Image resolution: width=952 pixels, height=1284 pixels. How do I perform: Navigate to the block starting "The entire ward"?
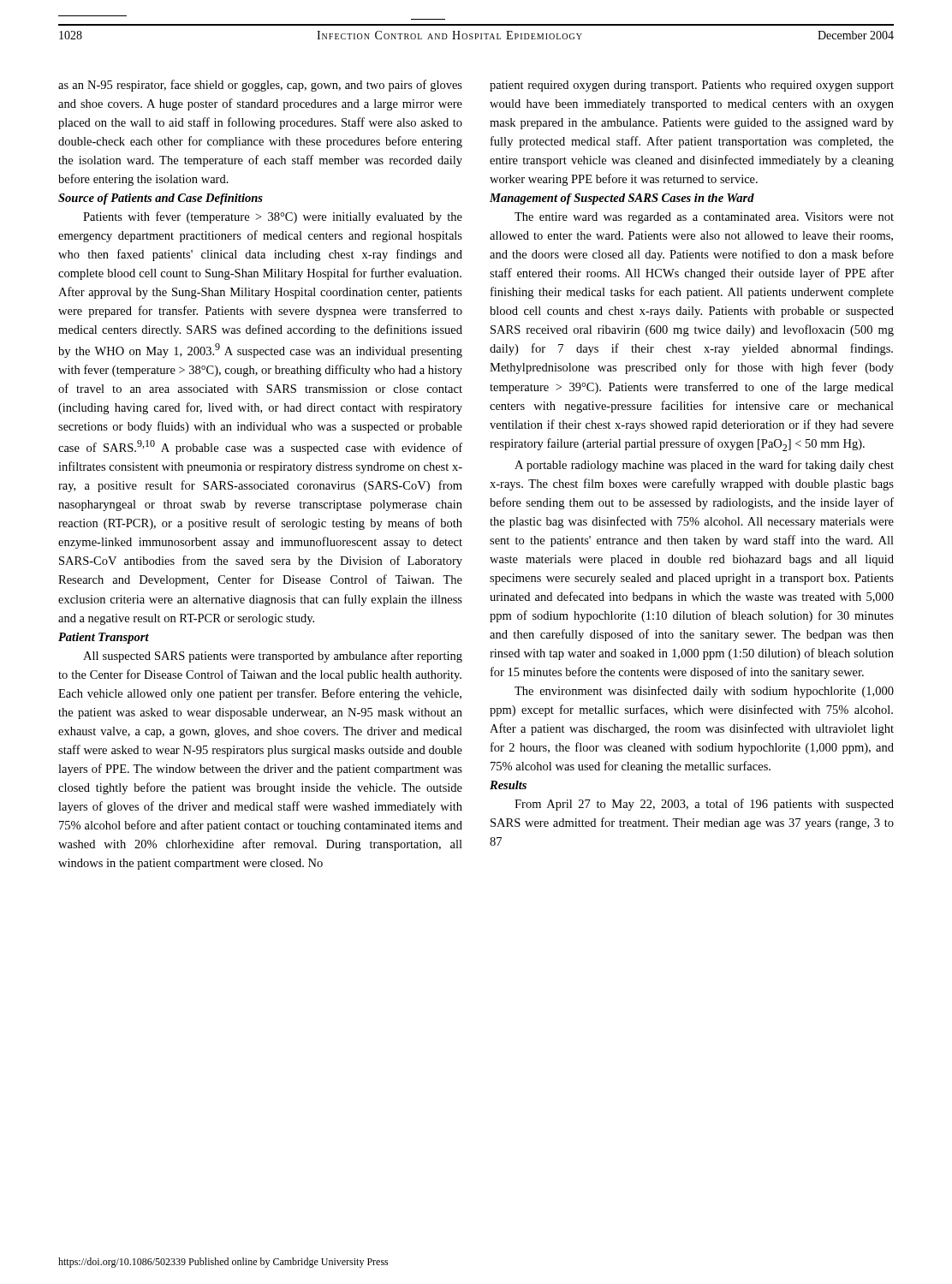[692, 332]
